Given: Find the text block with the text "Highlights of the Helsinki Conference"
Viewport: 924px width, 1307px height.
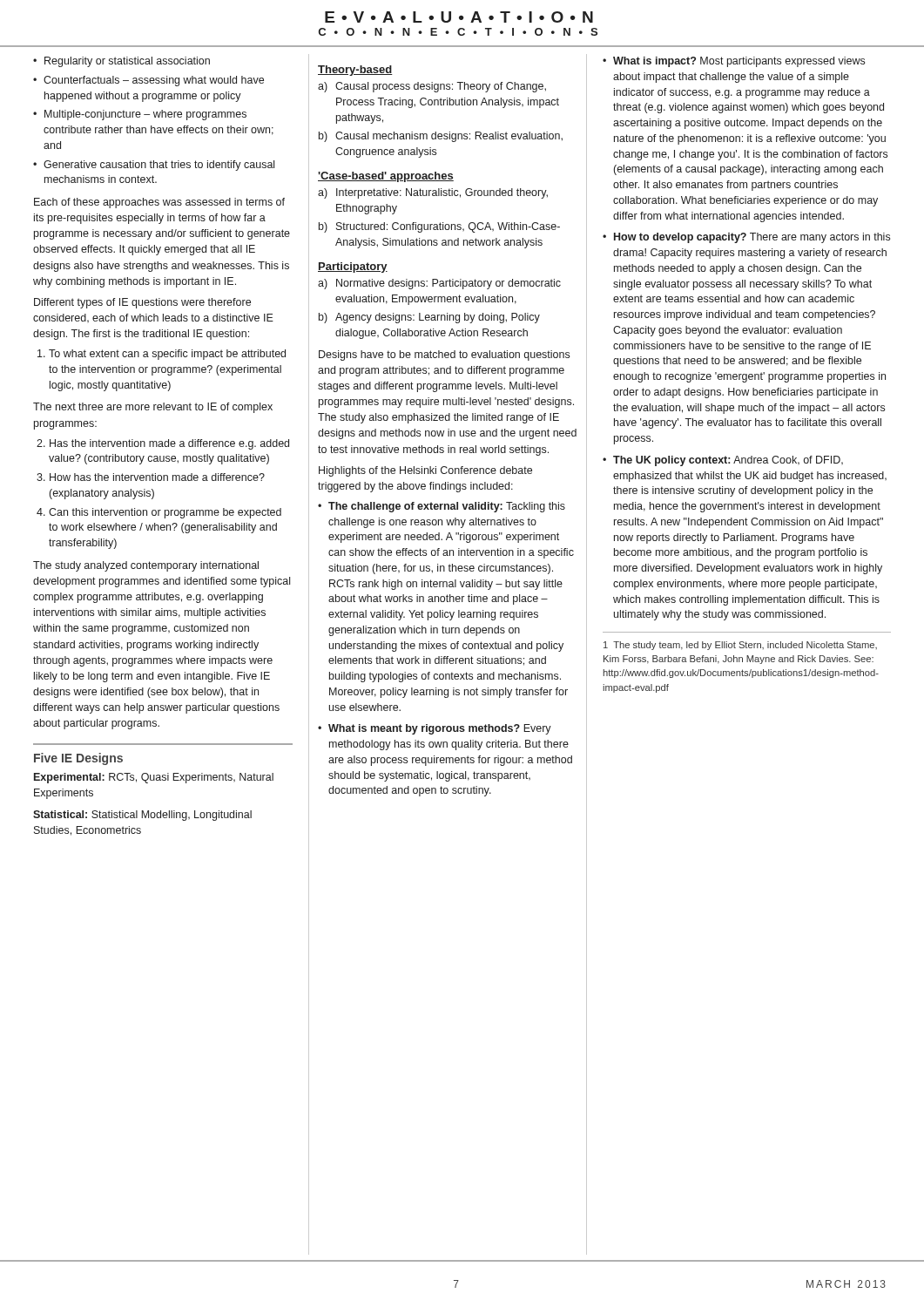Looking at the screenshot, I should [448, 478].
